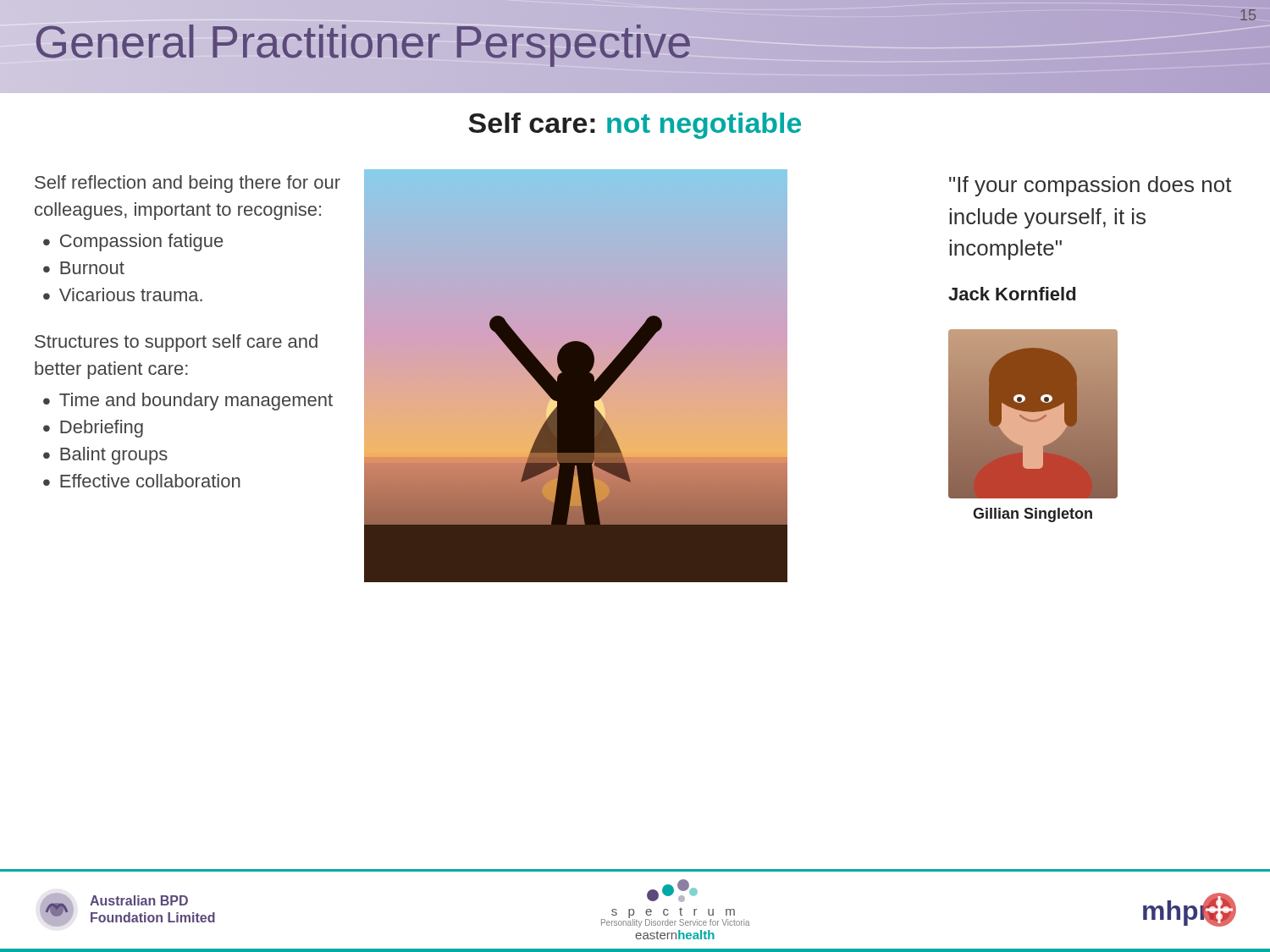Navigate to the text block starting "Self care: not negotiable"
1270x952 pixels.
coord(635,123)
